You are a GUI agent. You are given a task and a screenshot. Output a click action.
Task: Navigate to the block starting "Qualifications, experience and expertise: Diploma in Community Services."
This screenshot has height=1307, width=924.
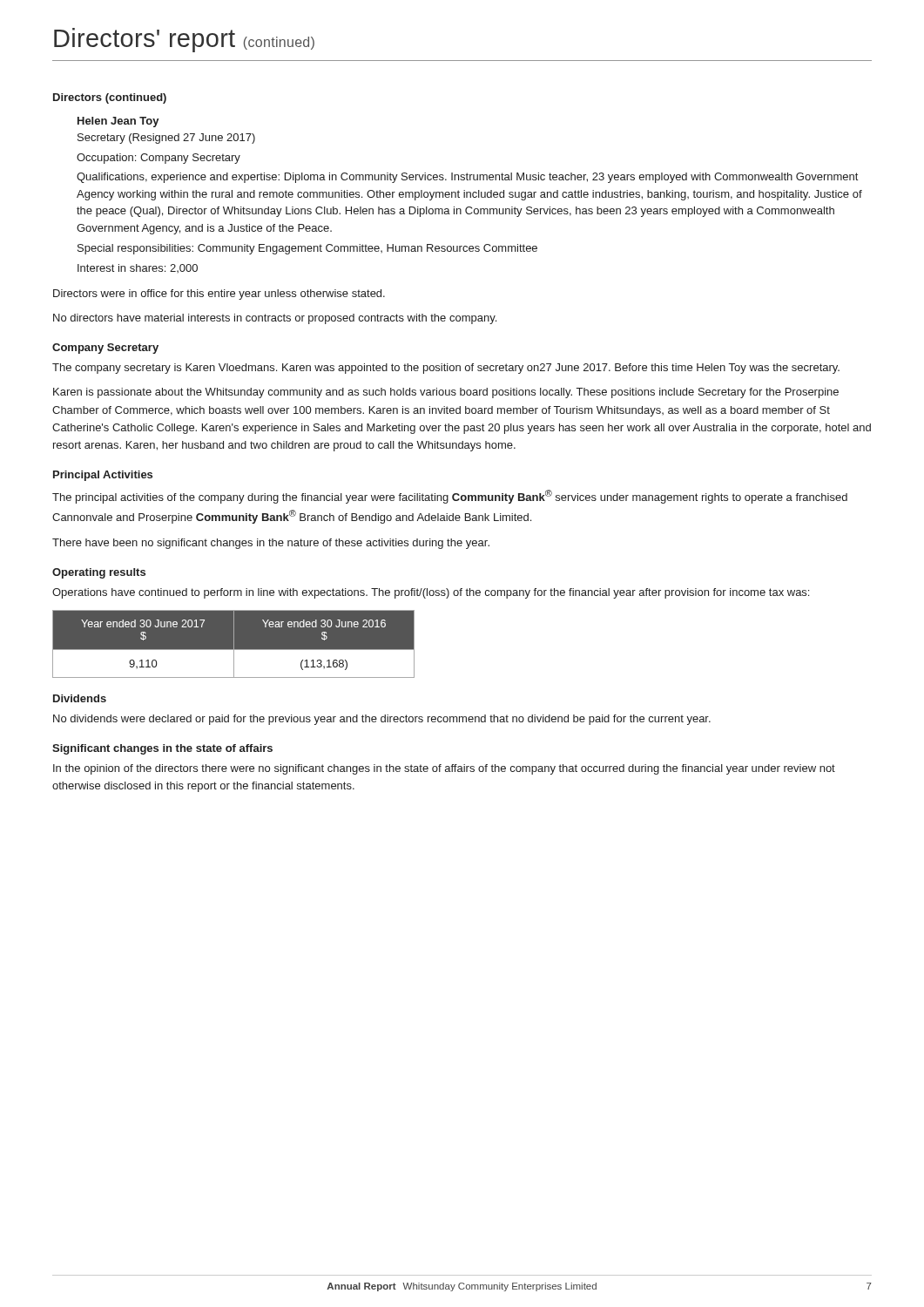pos(469,202)
